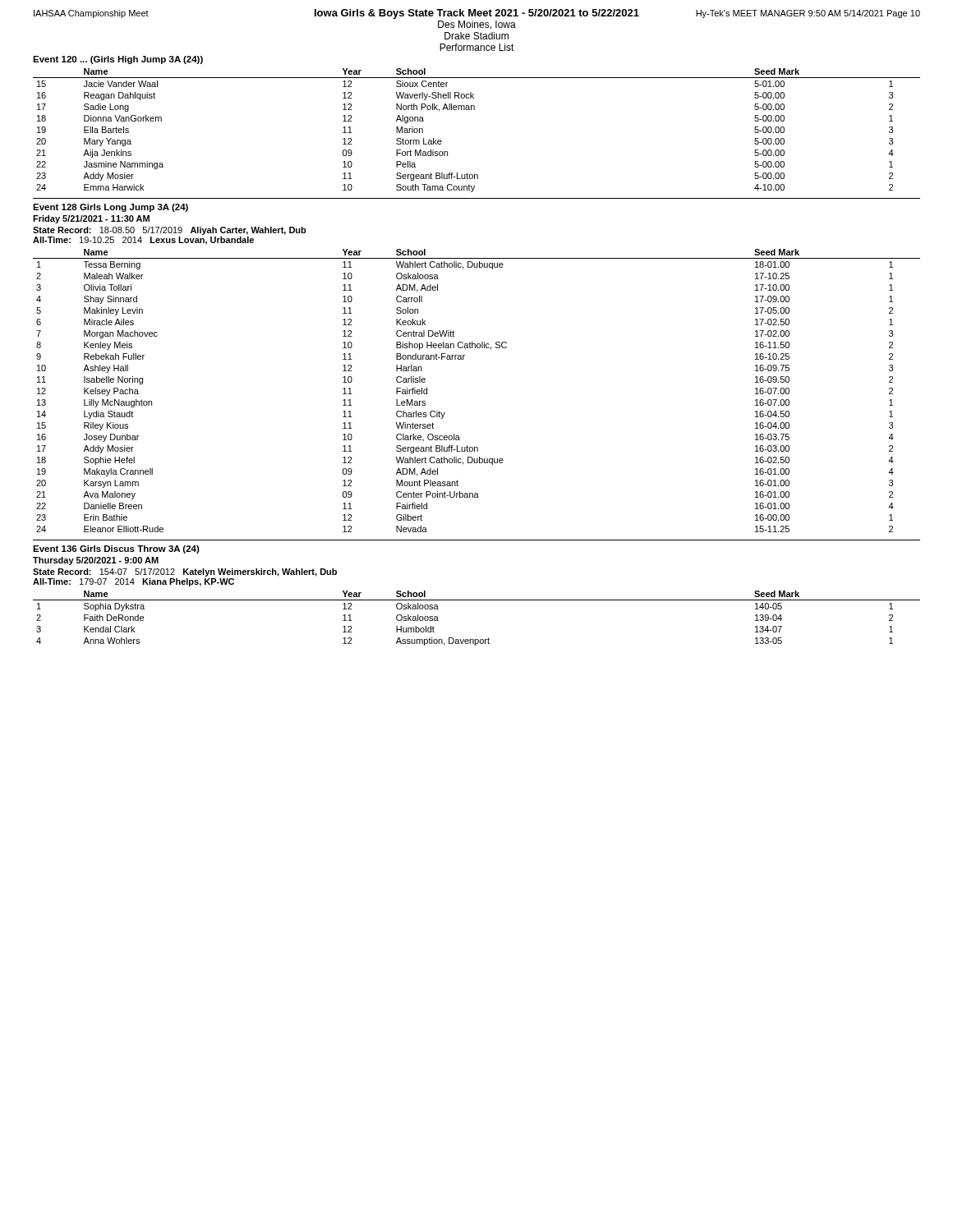Find the table that mentions "Anna Wohlers"
This screenshot has width=953, height=1232.
pyautogui.click(x=476, y=617)
